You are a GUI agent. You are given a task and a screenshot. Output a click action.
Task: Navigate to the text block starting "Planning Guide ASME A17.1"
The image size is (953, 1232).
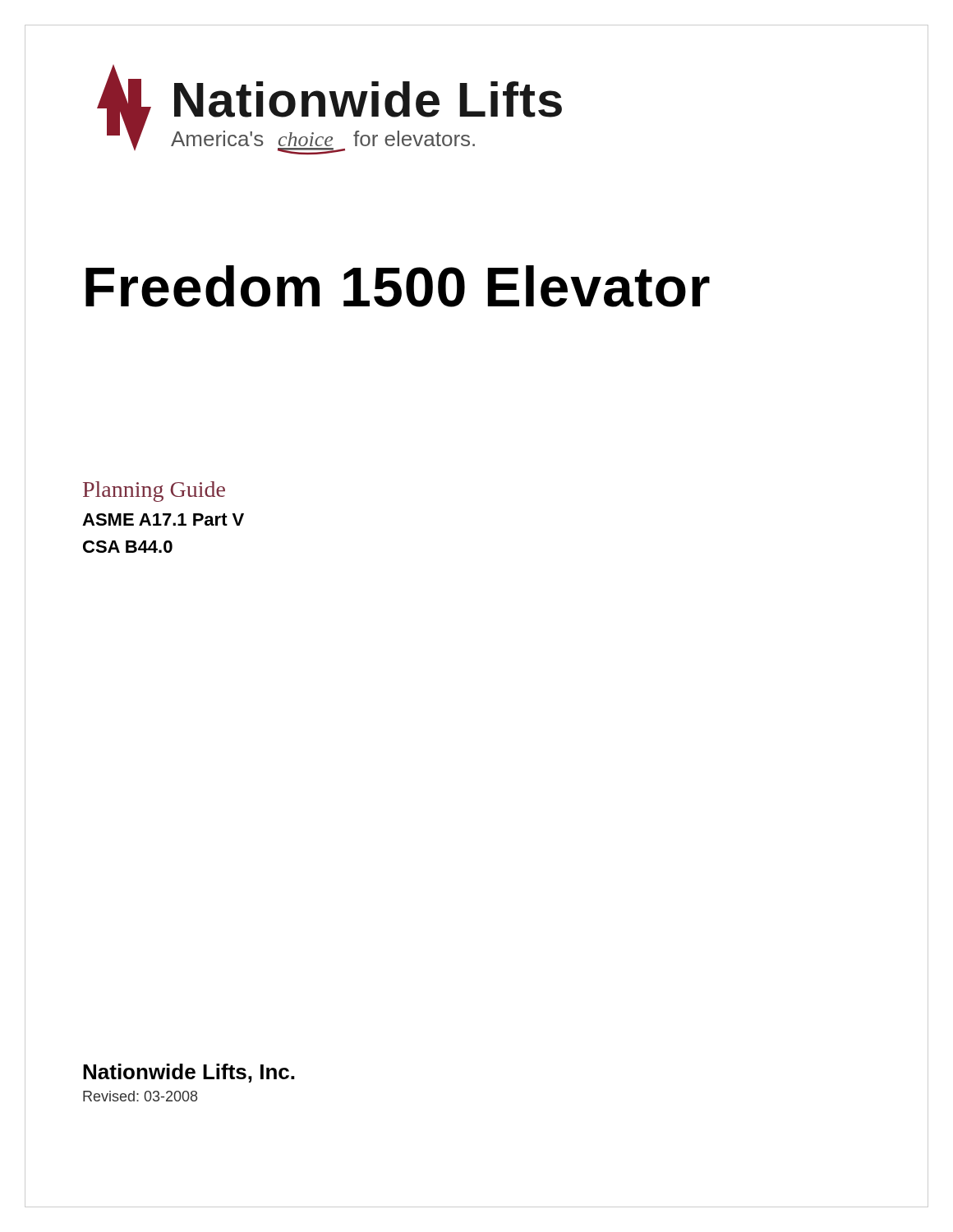(154, 492)
